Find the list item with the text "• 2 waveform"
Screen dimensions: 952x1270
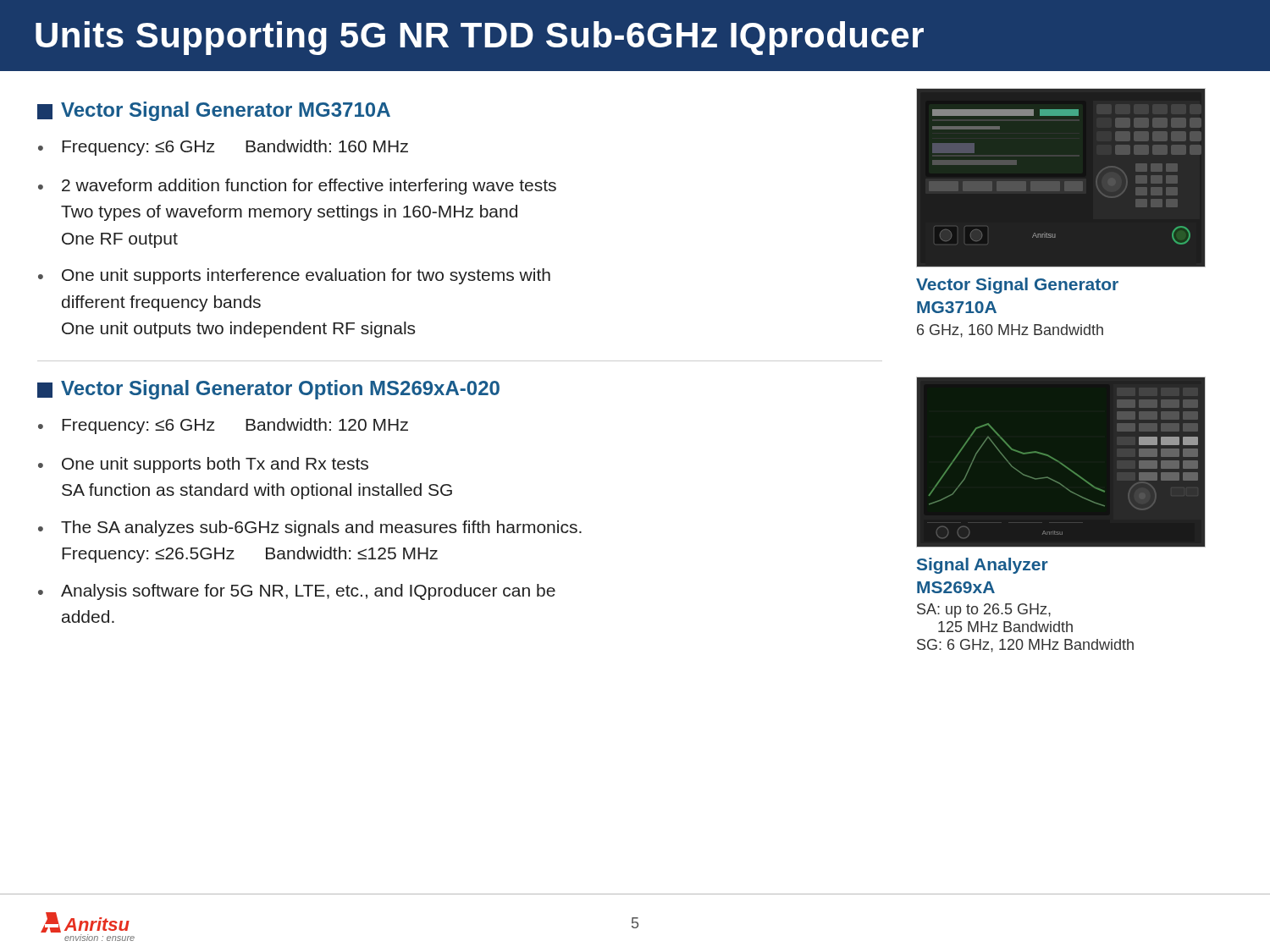point(297,212)
